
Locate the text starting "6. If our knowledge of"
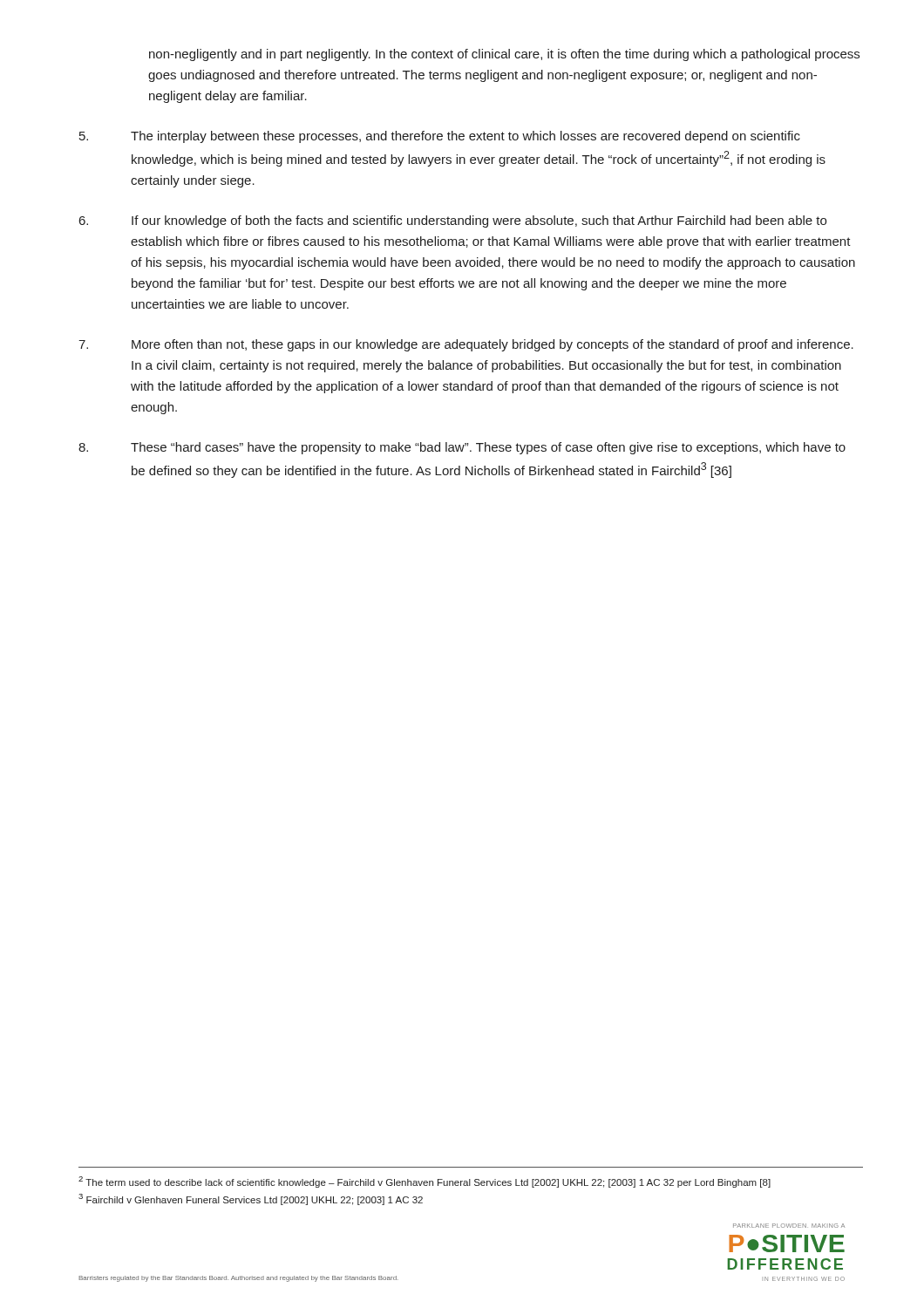[x=471, y=263]
